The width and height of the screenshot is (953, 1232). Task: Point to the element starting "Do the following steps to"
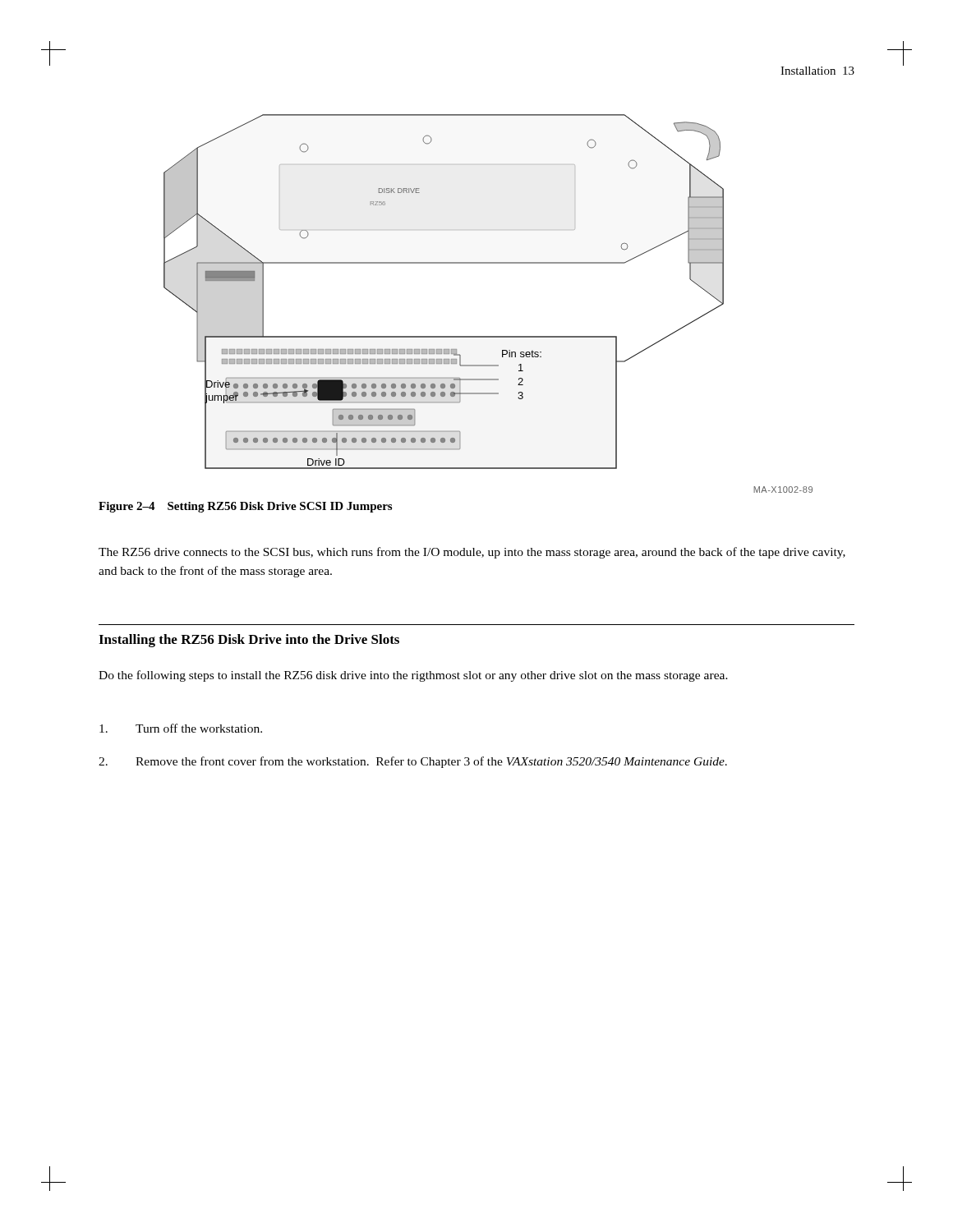point(413,675)
